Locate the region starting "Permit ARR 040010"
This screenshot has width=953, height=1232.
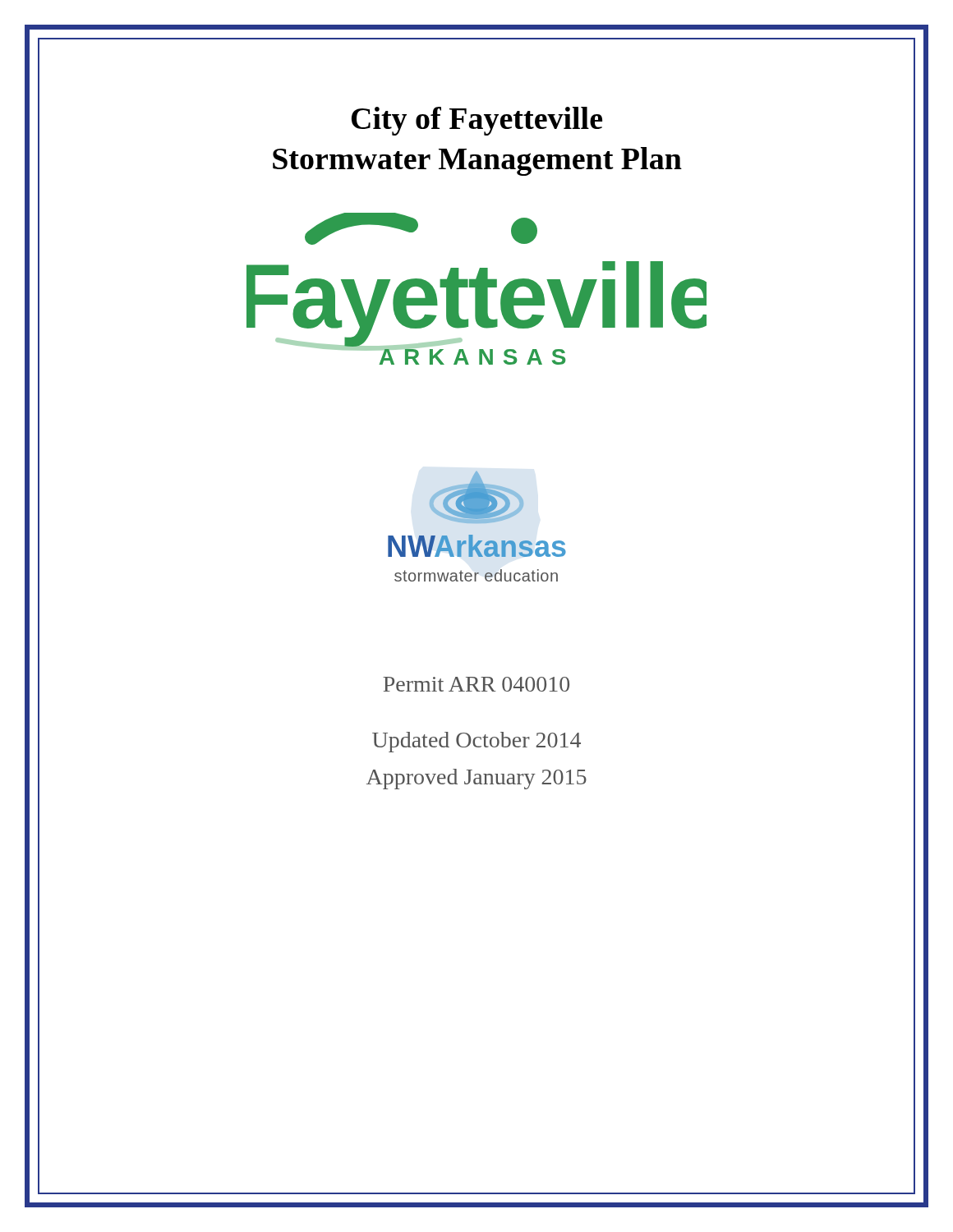tap(476, 684)
